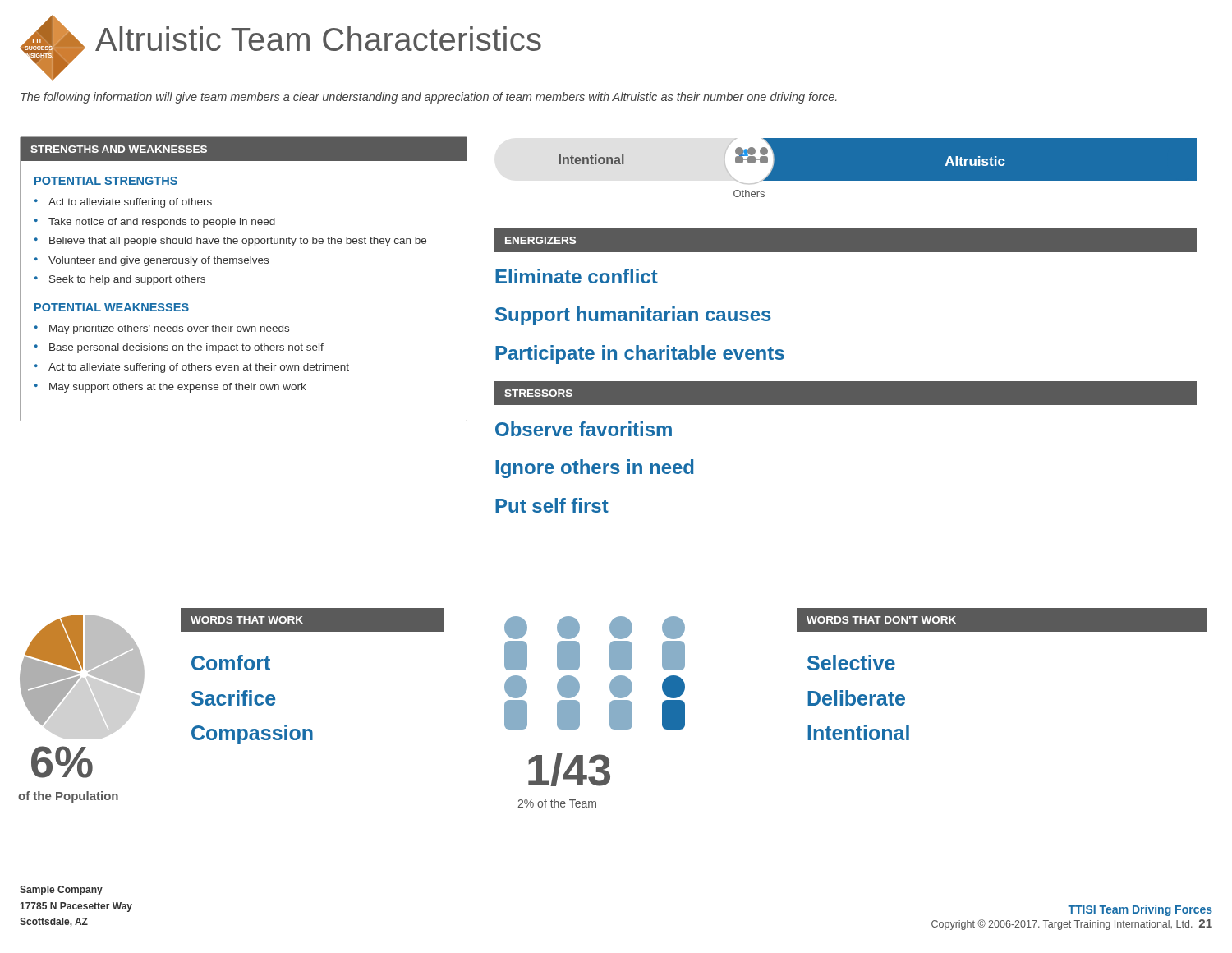Where does it say "Act to alleviate suffering of others"?
The height and width of the screenshot is (953, 1232).
tap(130, 202)
